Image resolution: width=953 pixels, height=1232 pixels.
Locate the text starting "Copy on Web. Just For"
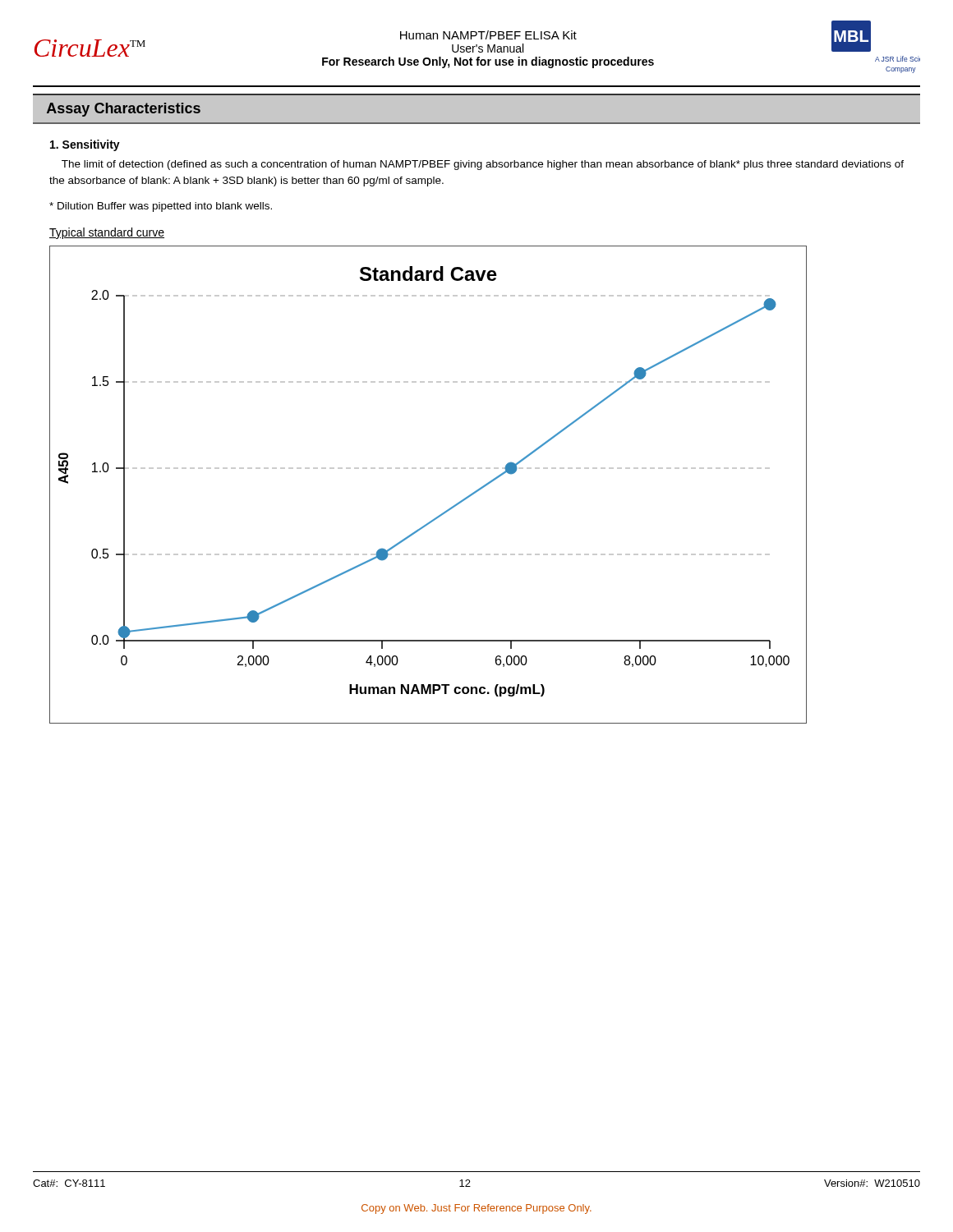tap(476, 1208)
